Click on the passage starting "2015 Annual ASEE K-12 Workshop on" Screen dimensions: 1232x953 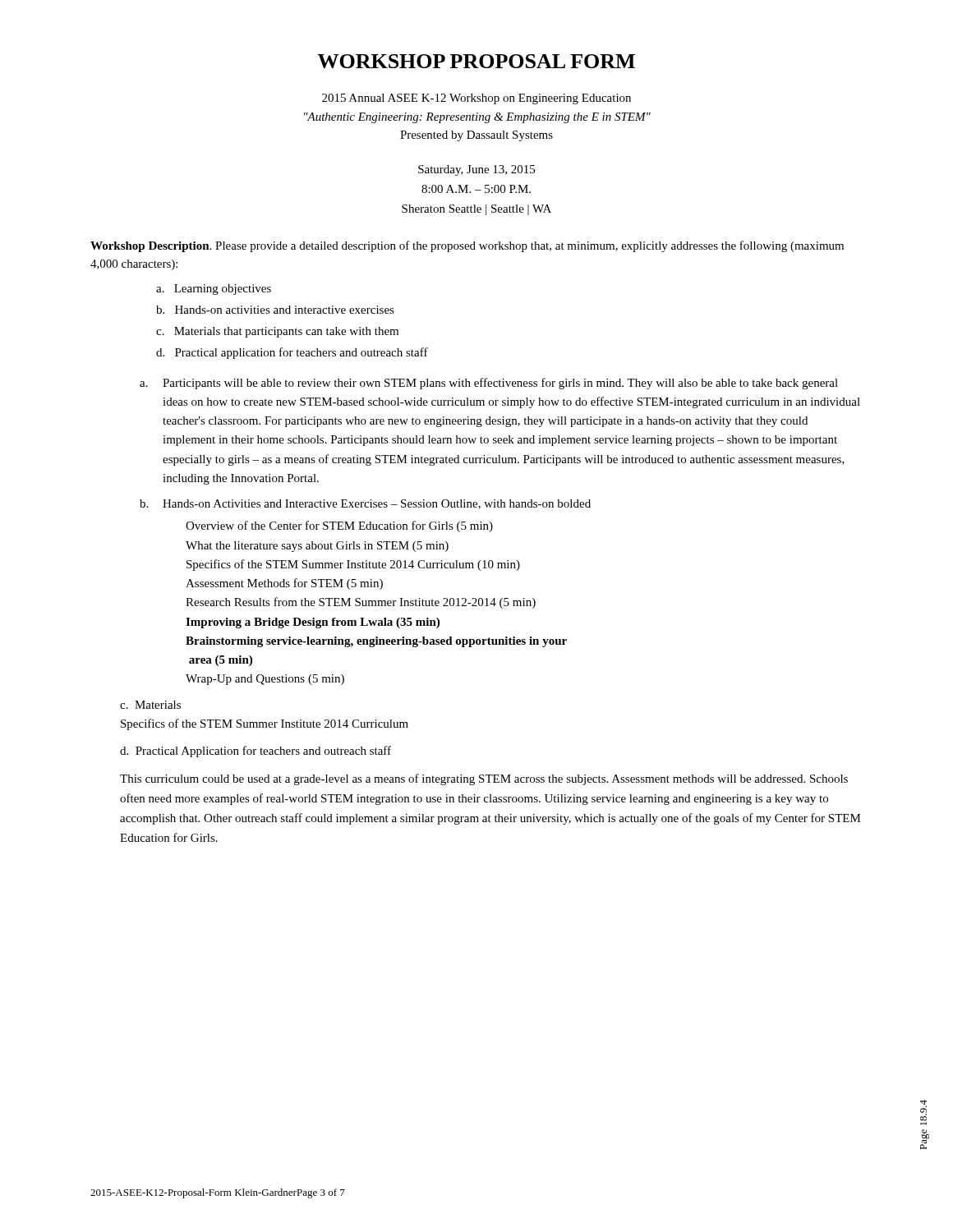[x=476, y=116]
